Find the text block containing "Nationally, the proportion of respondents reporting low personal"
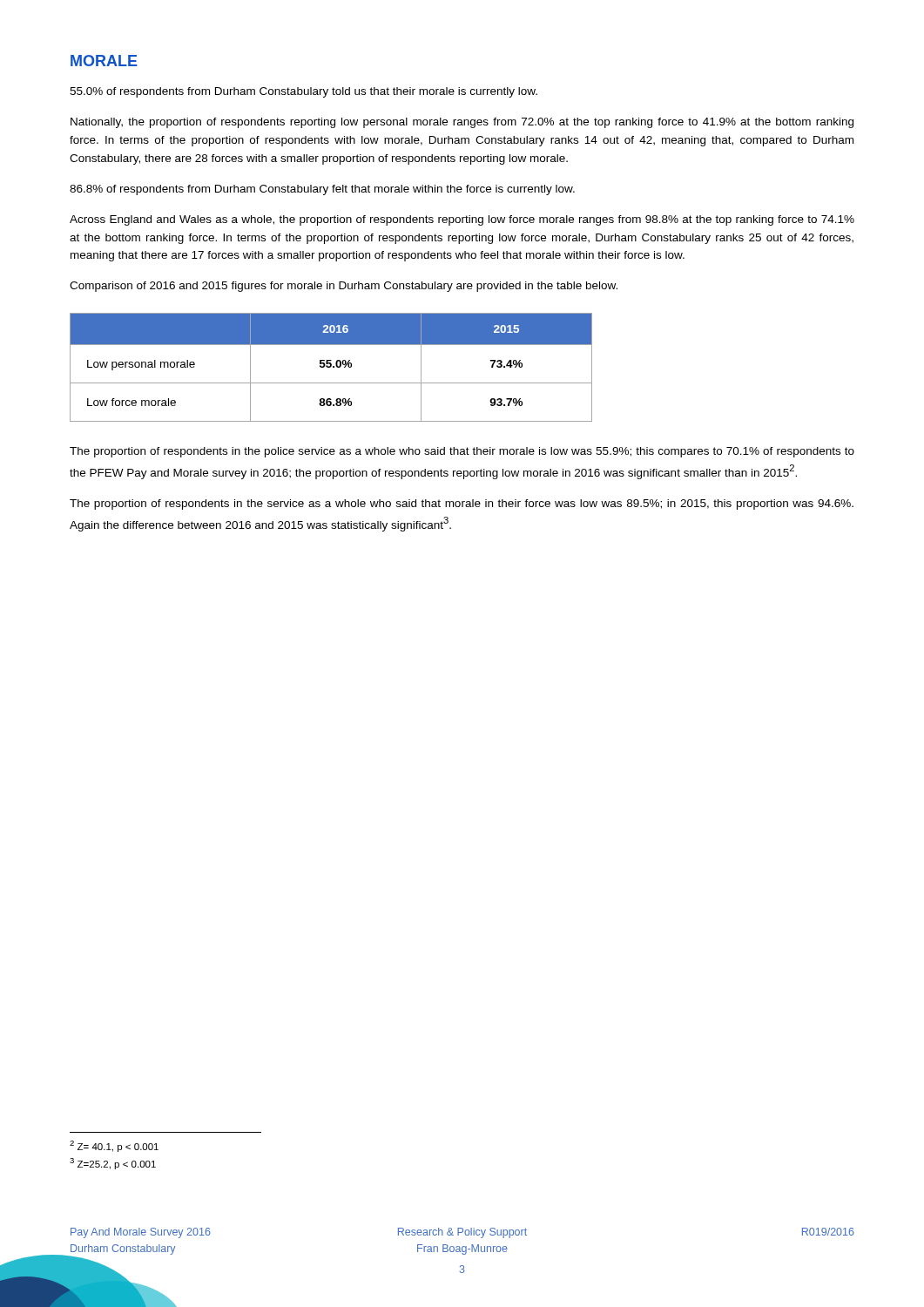The height and width of the screenshot is (1307, 924). pos(462,140)
